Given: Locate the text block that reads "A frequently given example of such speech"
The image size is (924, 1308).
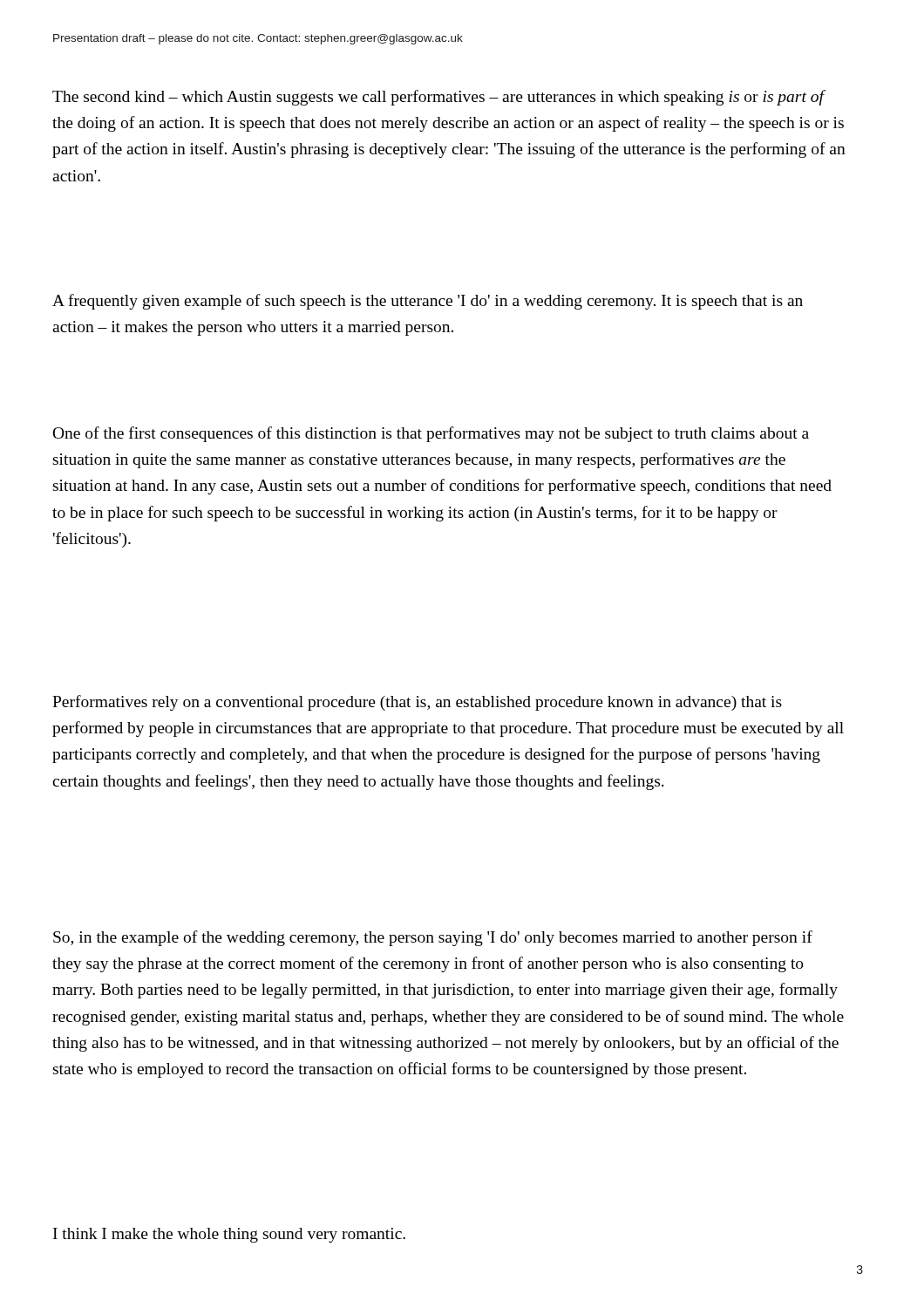Looking at the screenshot, I should pos(428,314).
